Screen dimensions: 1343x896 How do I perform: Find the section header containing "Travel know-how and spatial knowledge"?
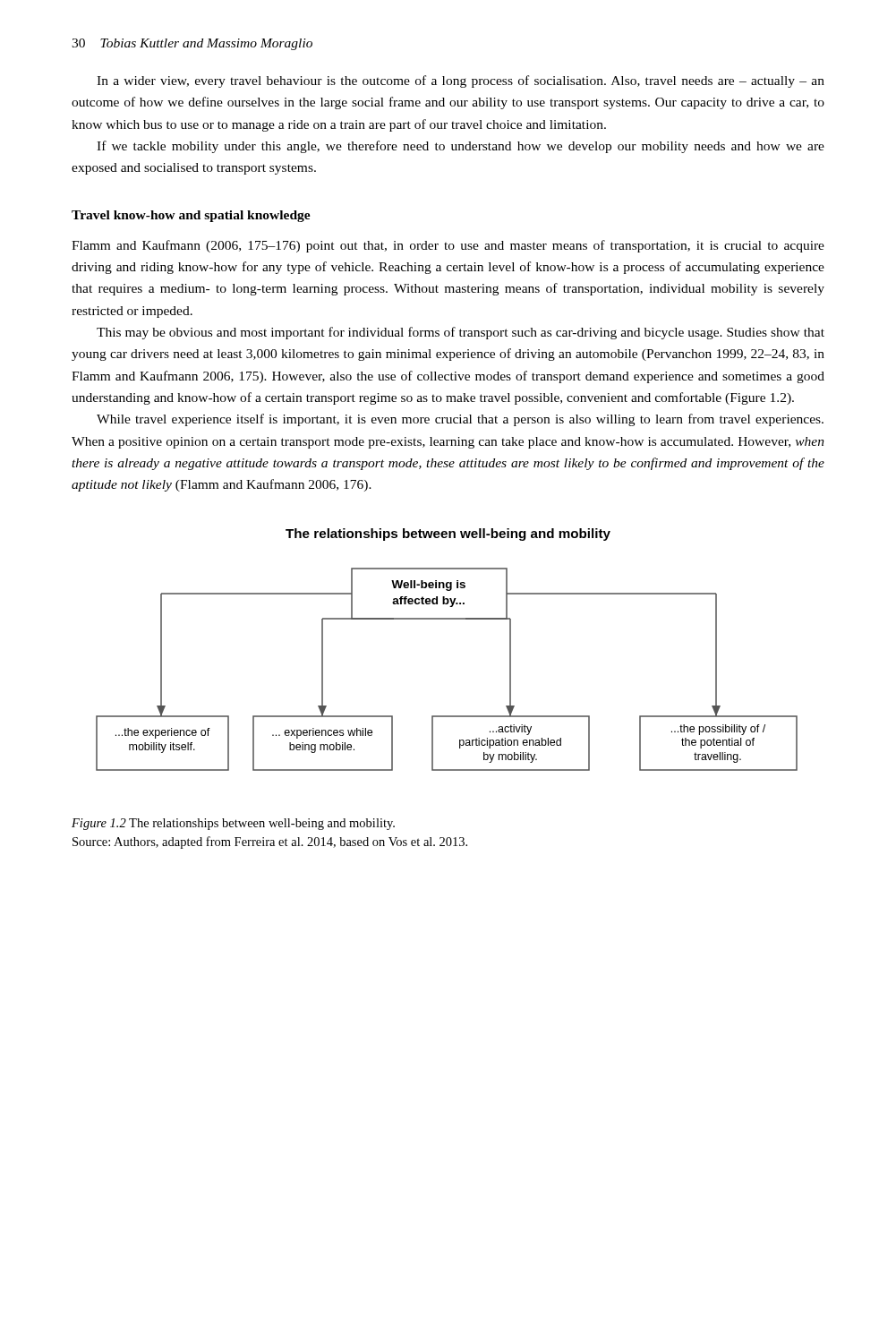pos(191,214)
